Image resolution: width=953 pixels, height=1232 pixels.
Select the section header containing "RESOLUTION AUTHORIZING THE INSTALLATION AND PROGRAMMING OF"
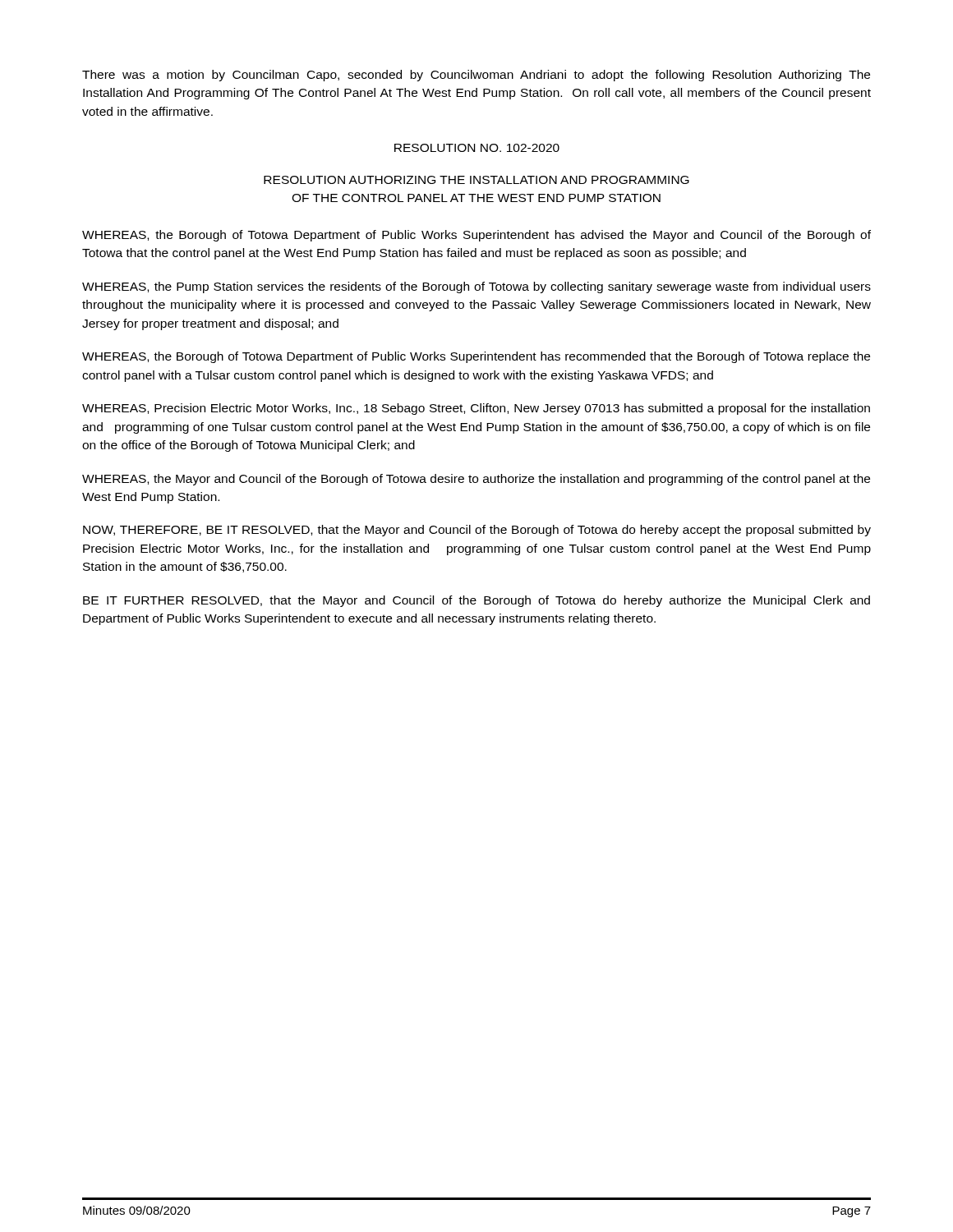click(476, 189)
